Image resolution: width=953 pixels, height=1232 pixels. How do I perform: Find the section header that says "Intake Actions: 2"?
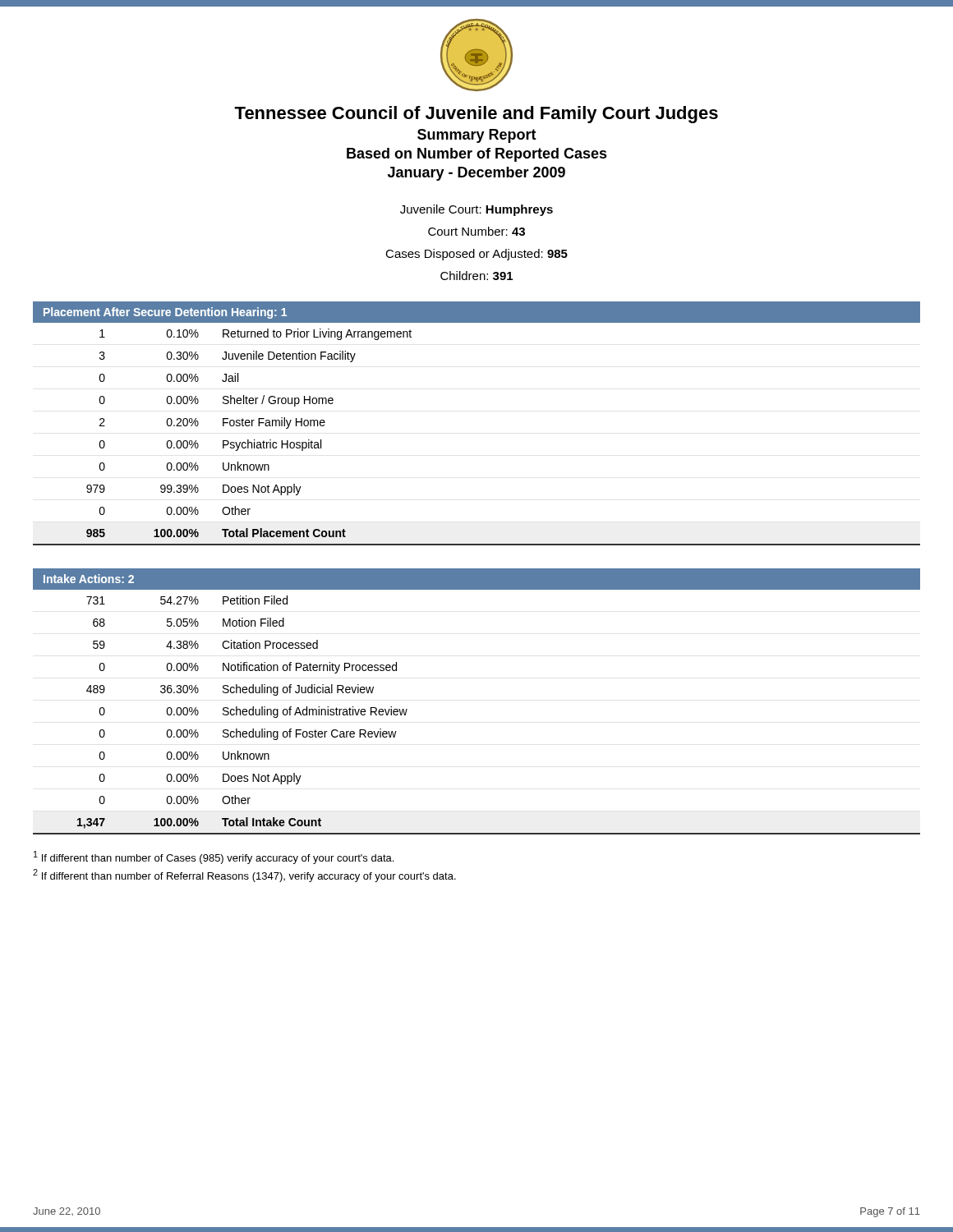click(x=89, y=579)
